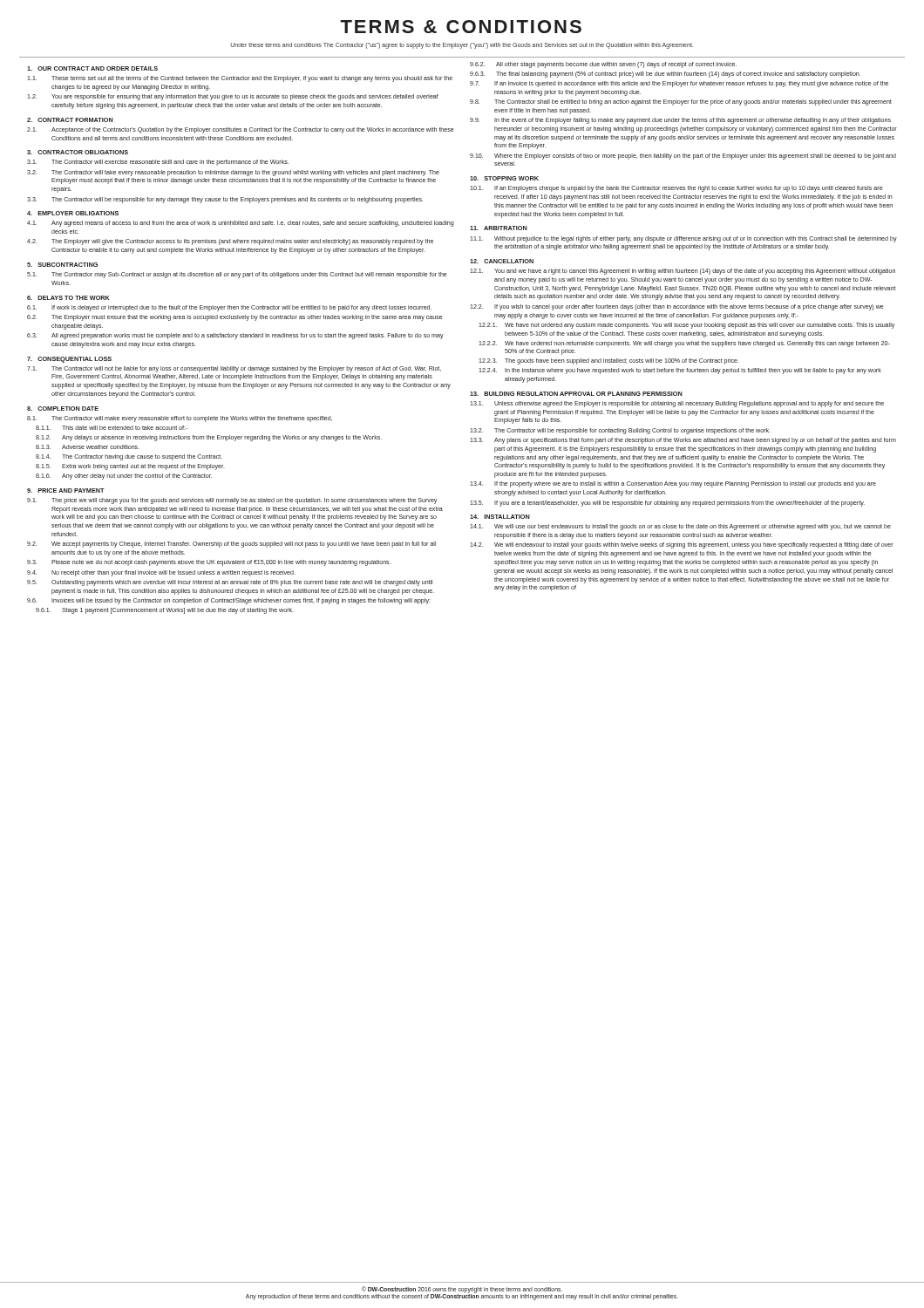Select the list item that says "3.2. The Contractor will take every reasonable"

click(x=241, y=182)
